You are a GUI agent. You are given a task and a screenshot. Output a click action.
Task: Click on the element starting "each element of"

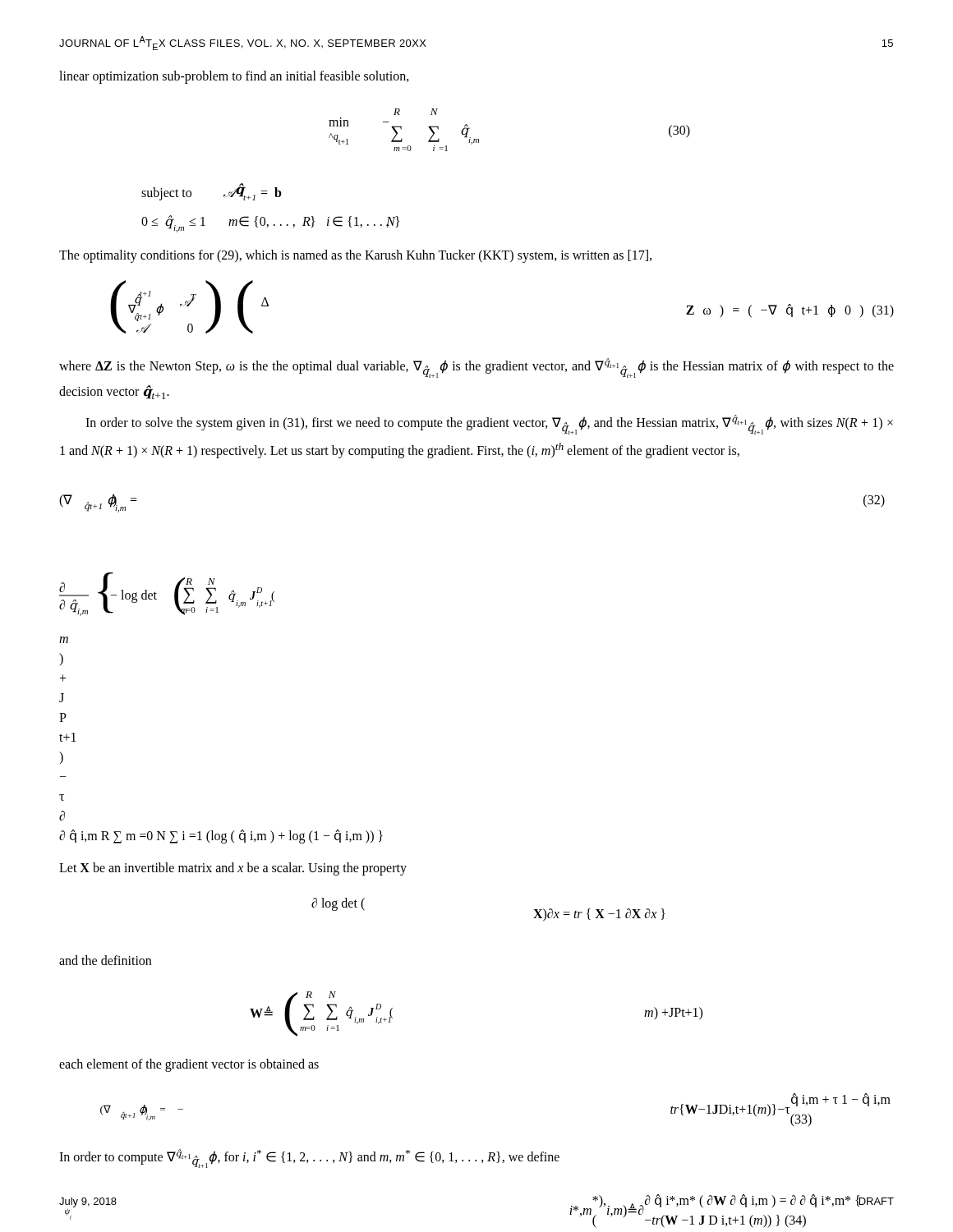(189, 1064)
